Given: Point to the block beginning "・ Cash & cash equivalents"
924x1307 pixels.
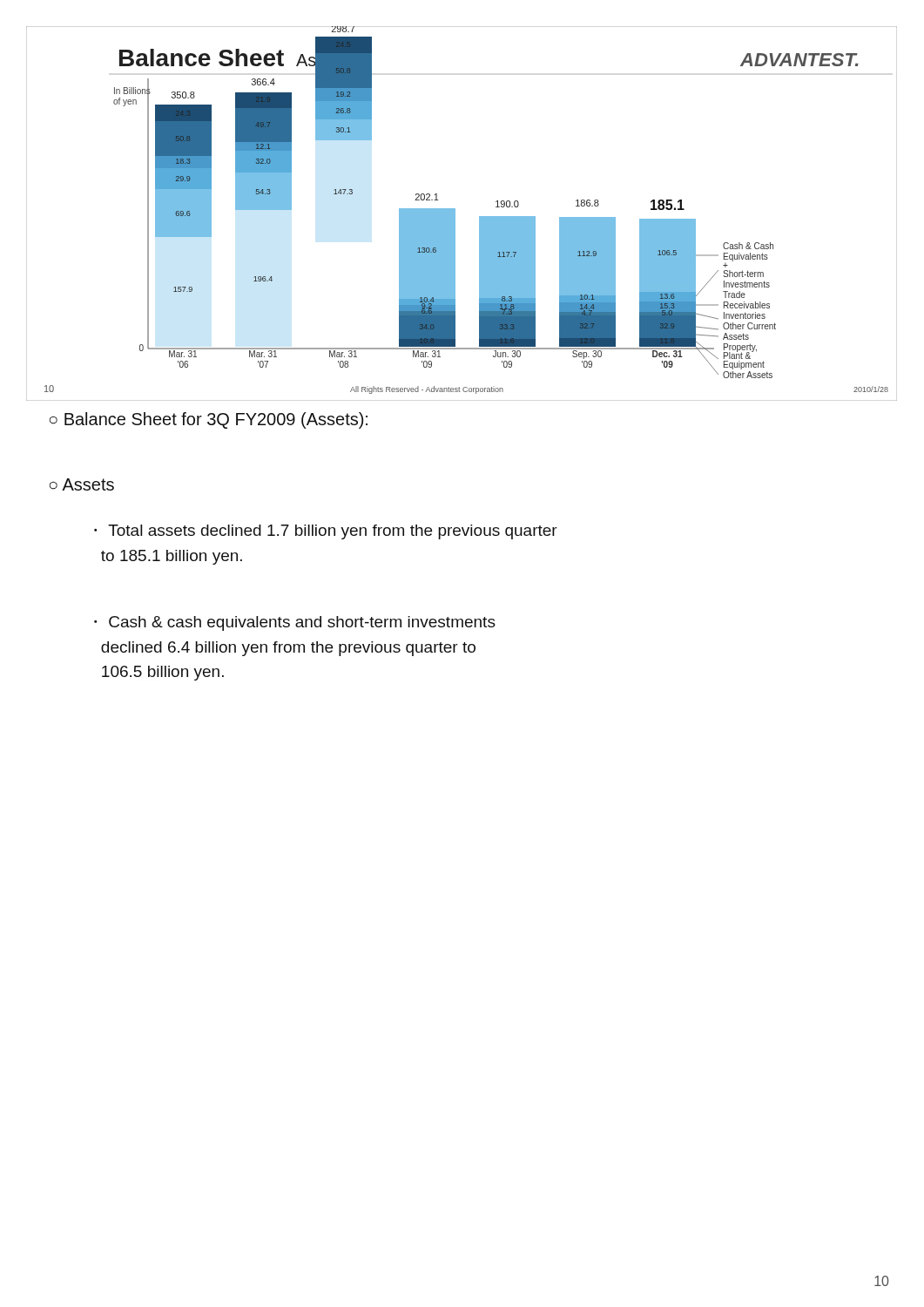Looking at the screenshot, I should (x=291, y=647).
